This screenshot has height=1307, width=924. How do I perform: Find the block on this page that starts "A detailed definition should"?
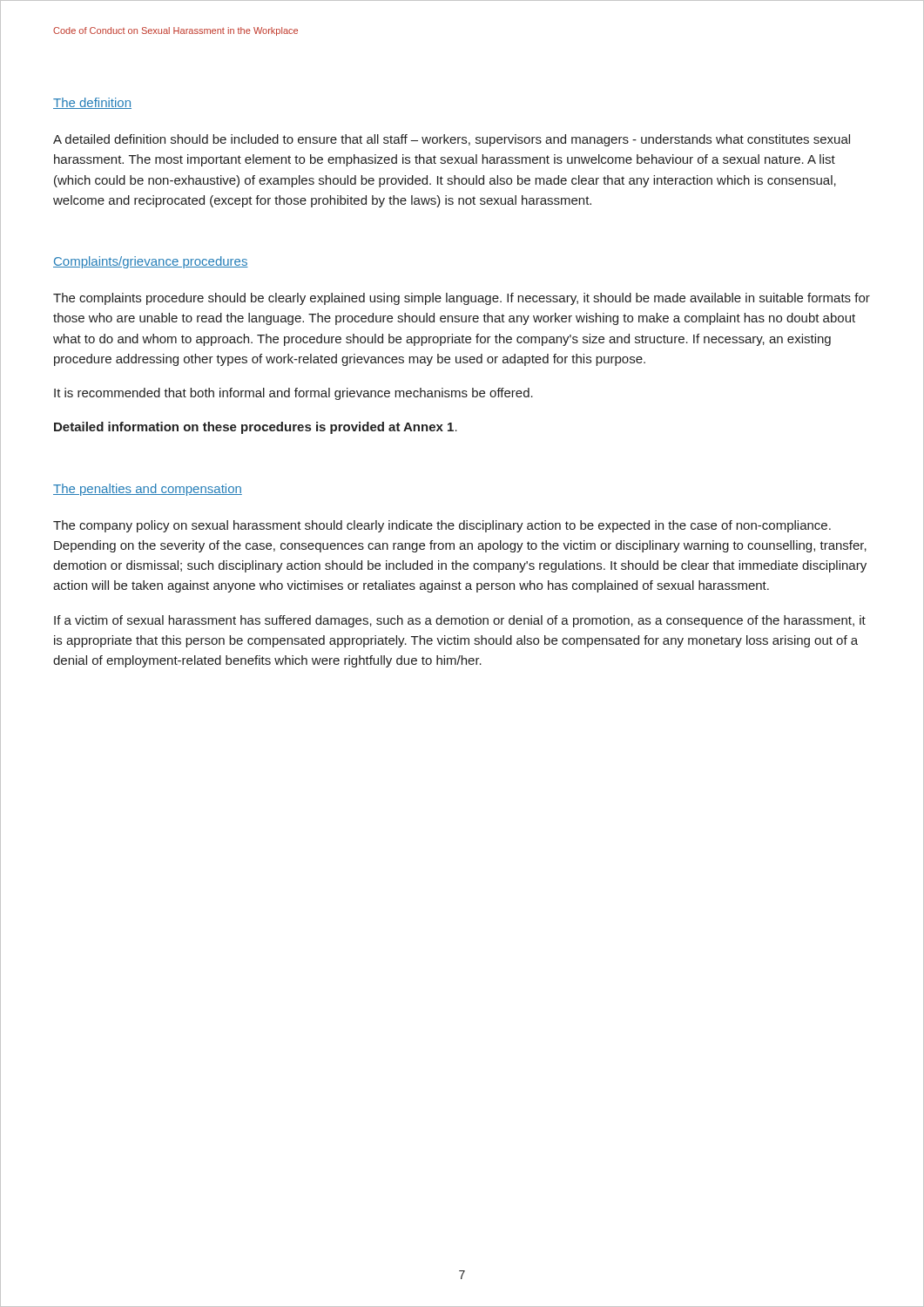point(452,169)
